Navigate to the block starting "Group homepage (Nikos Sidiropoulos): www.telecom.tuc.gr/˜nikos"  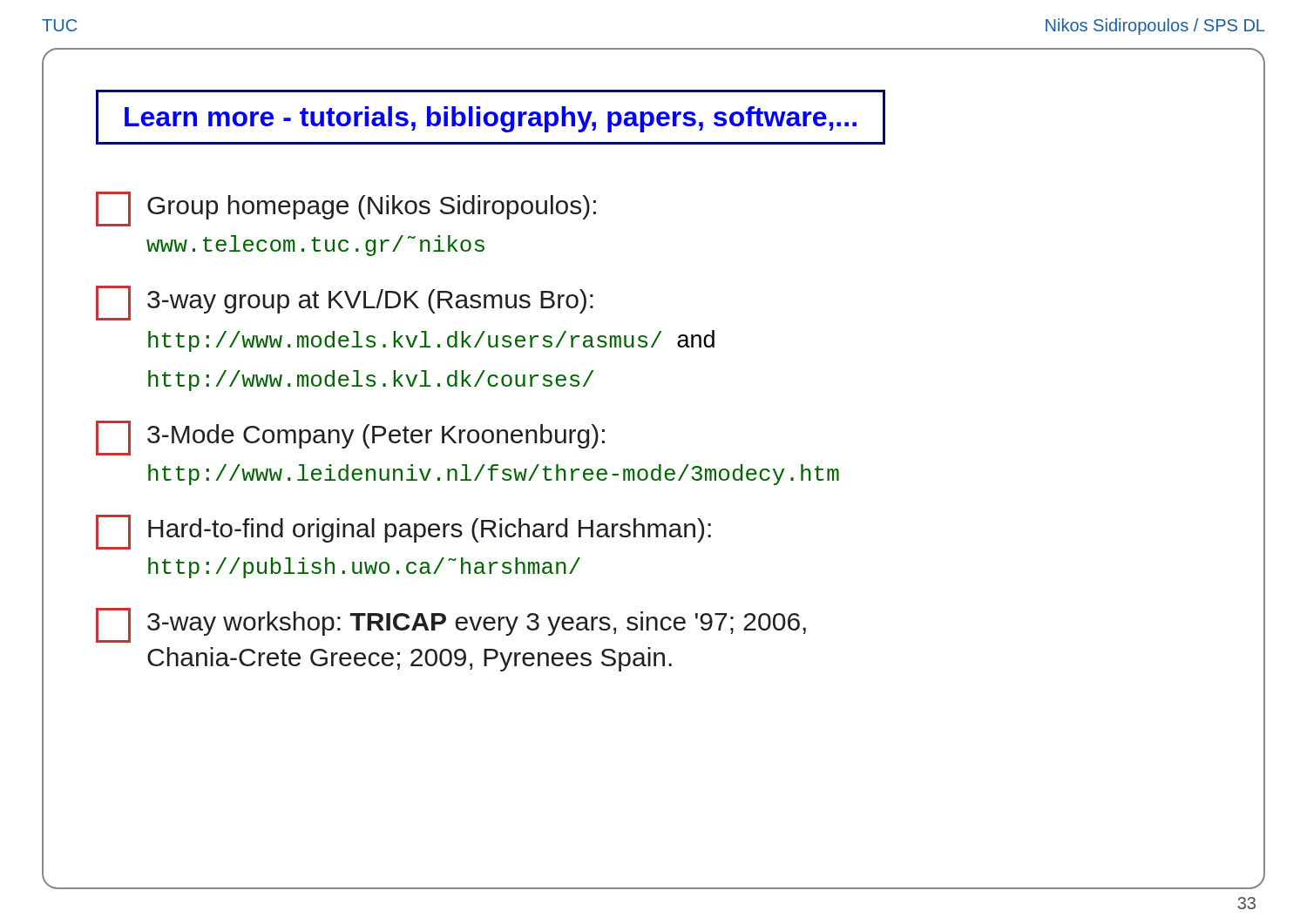[347, 225]
